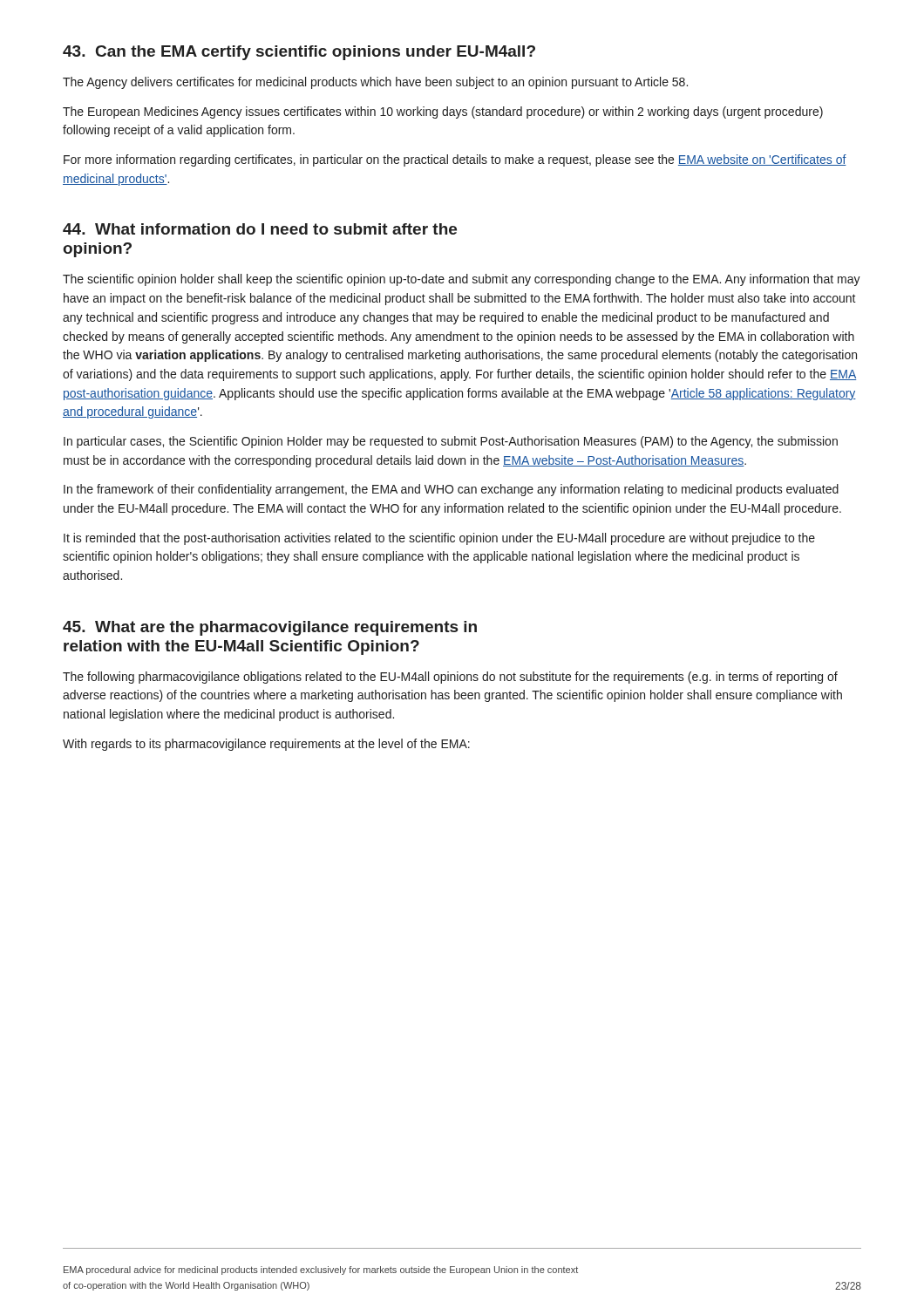Screen dimensions: 1308x924
Task: Select the section header that reads "45. What are the pharmacovigilance requirements inrelation with"
Action: tap(462, 636)
